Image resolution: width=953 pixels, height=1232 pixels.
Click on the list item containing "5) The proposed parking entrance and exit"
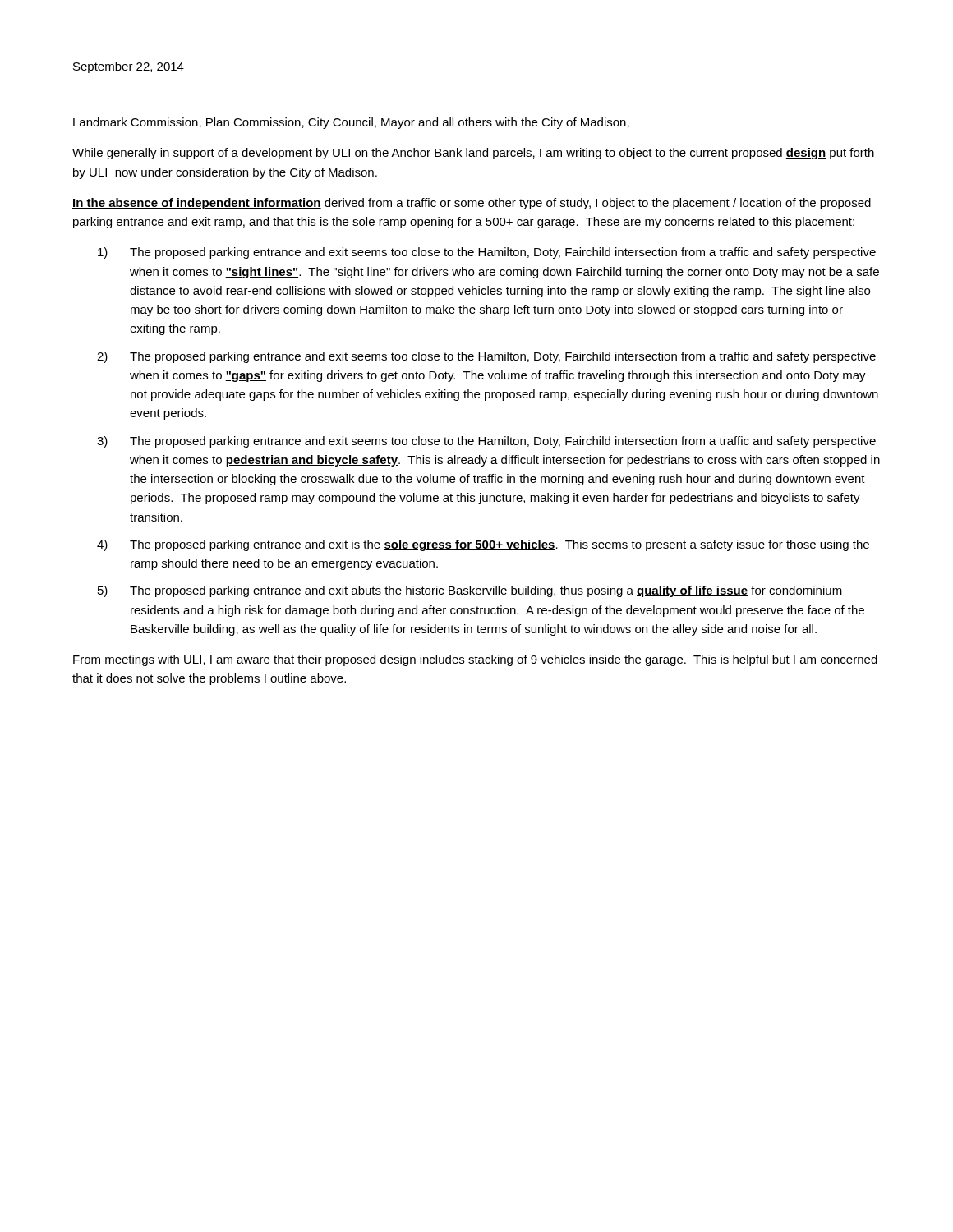(476, 610)
